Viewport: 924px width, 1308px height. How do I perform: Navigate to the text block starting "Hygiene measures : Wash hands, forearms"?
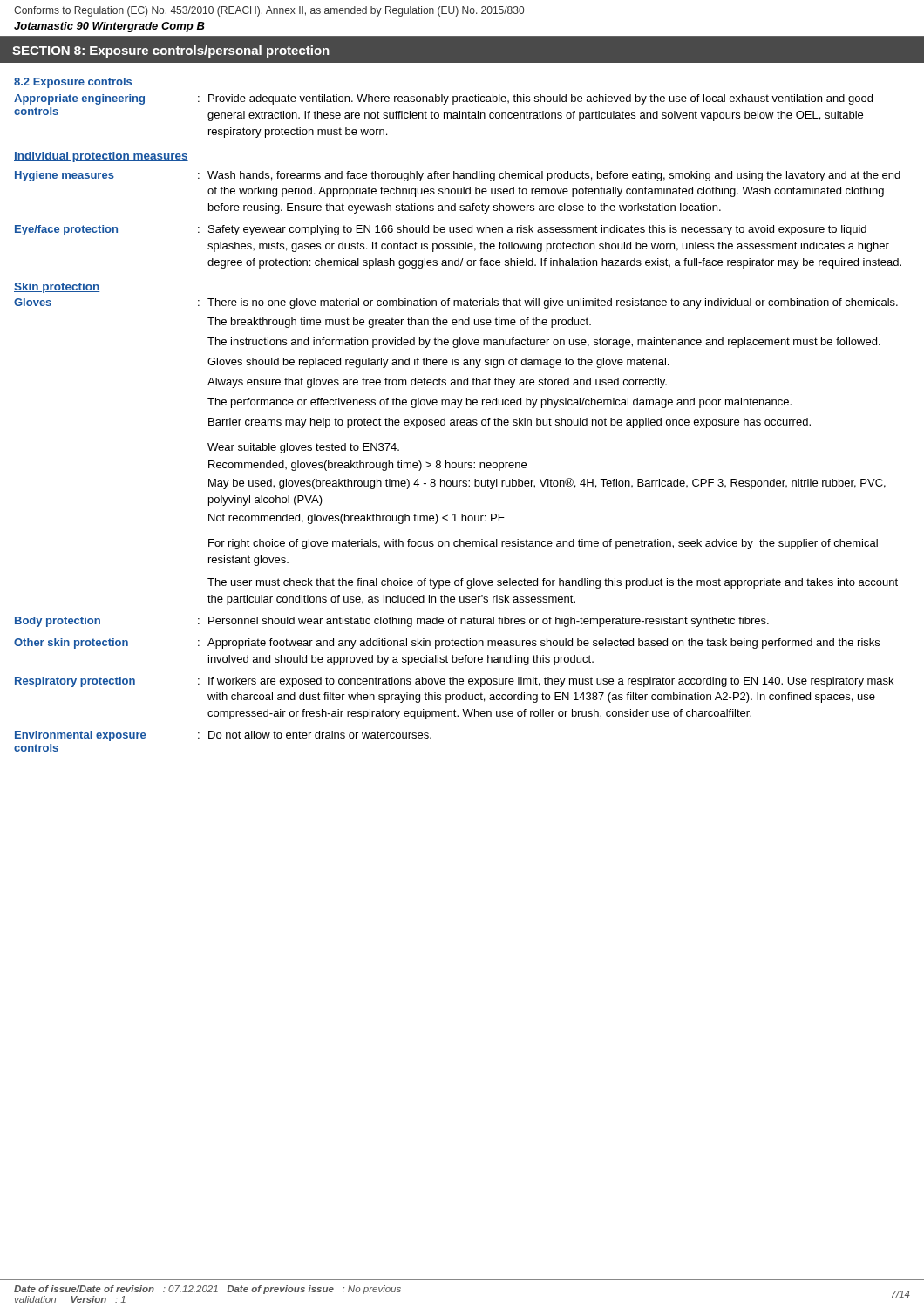[462, 192]
